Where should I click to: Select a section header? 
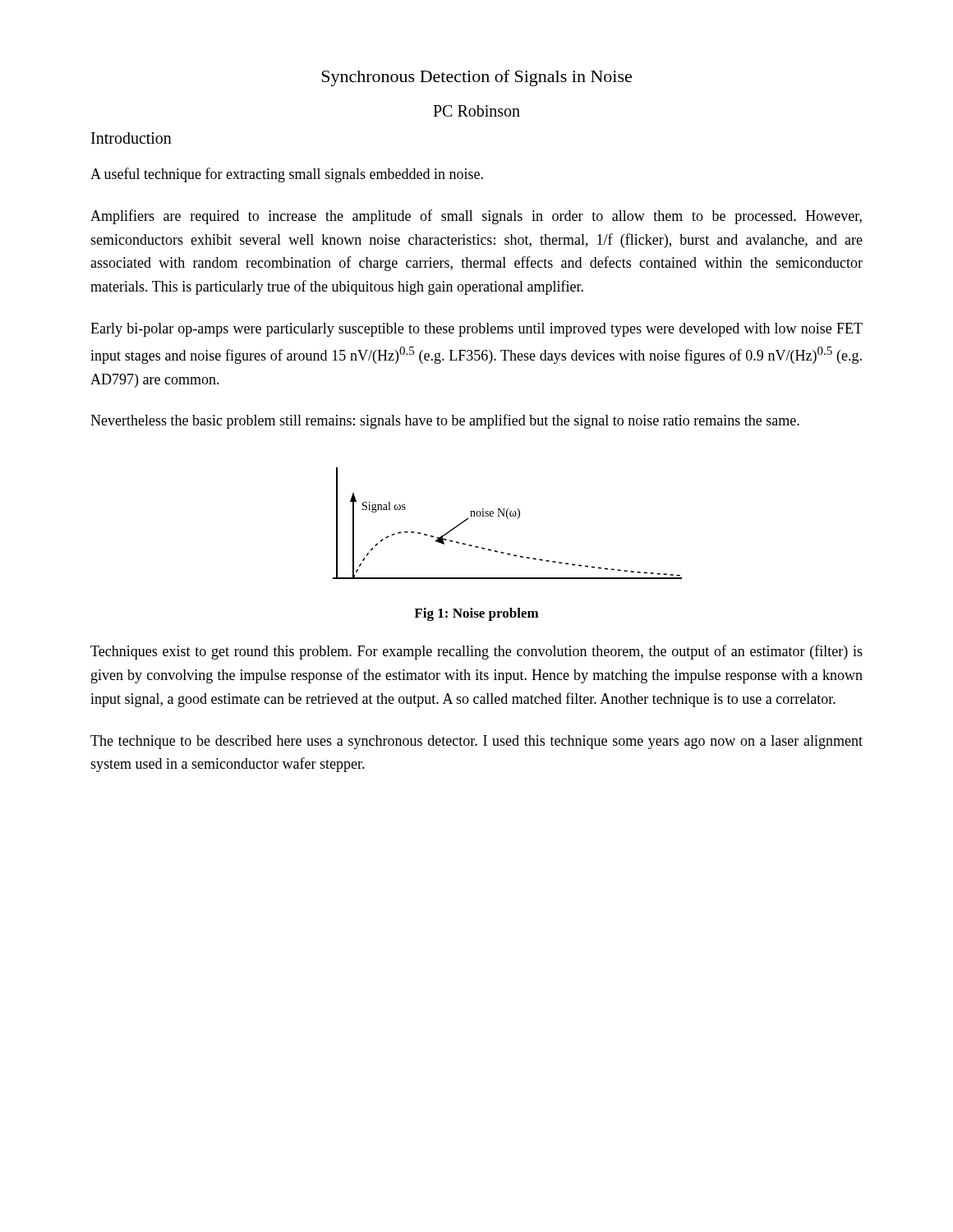point(131,138)
